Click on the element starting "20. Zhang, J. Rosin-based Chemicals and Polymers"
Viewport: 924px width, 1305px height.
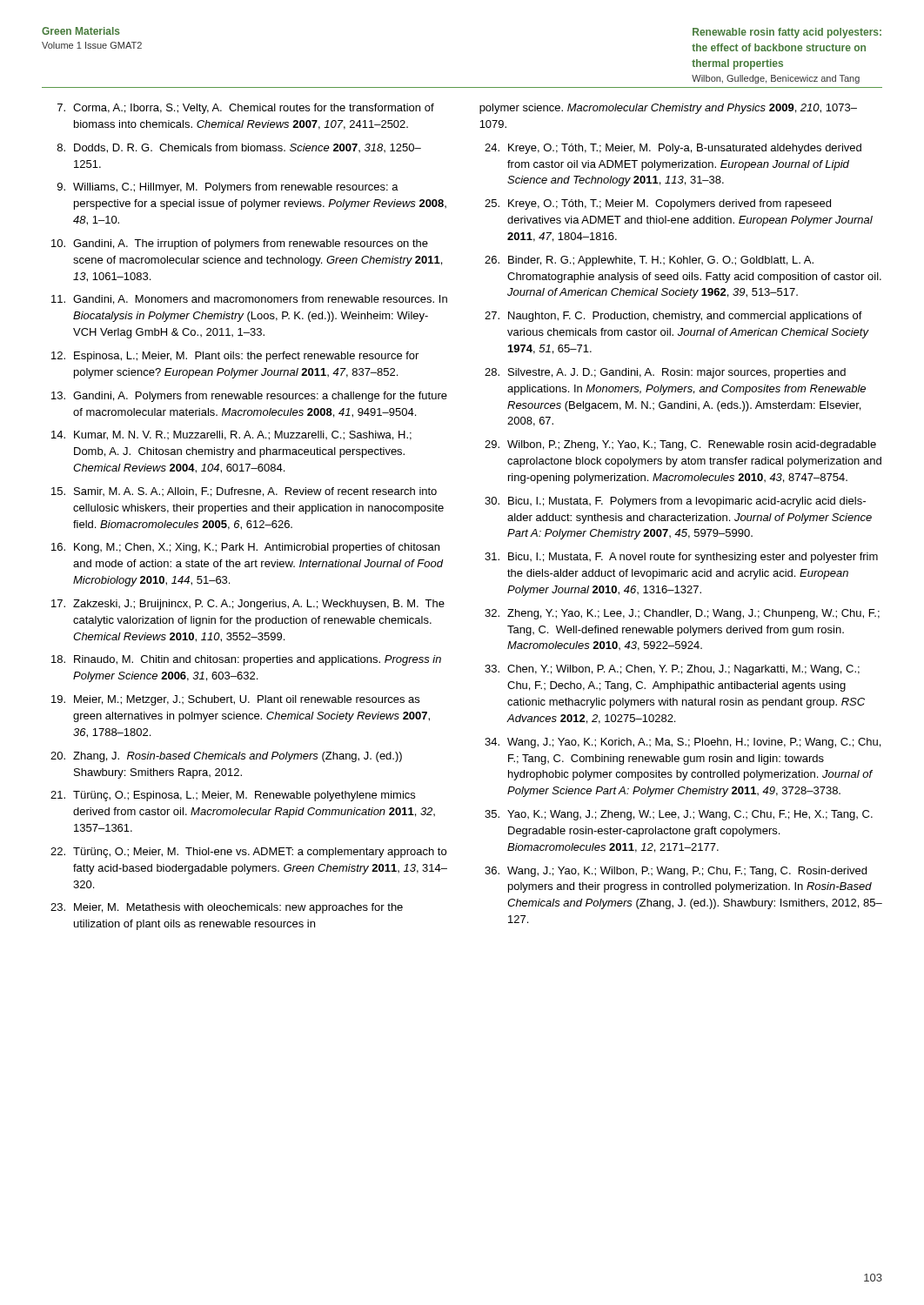coord(245,764)
